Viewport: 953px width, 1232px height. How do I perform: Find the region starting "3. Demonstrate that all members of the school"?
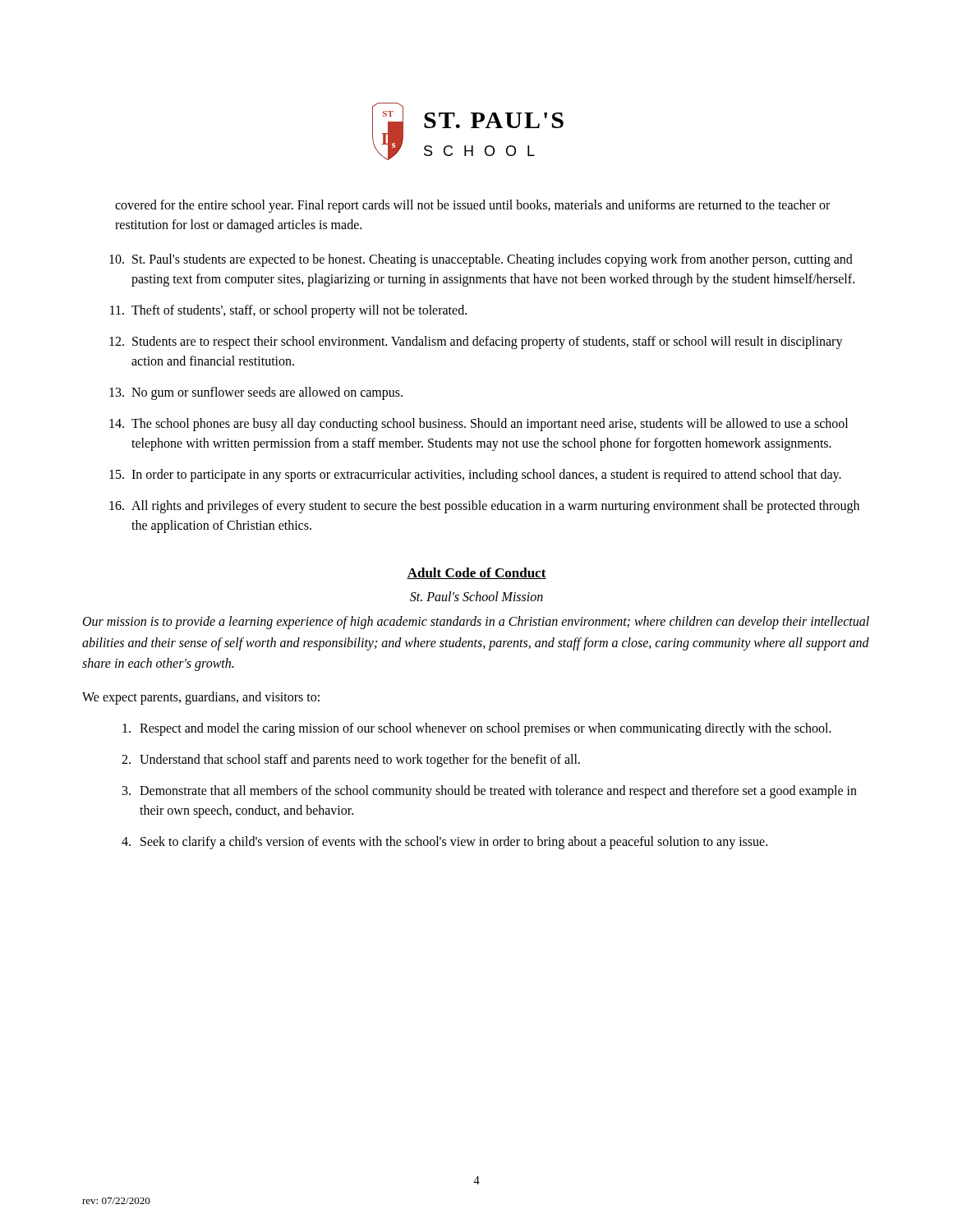click(489, 801)
